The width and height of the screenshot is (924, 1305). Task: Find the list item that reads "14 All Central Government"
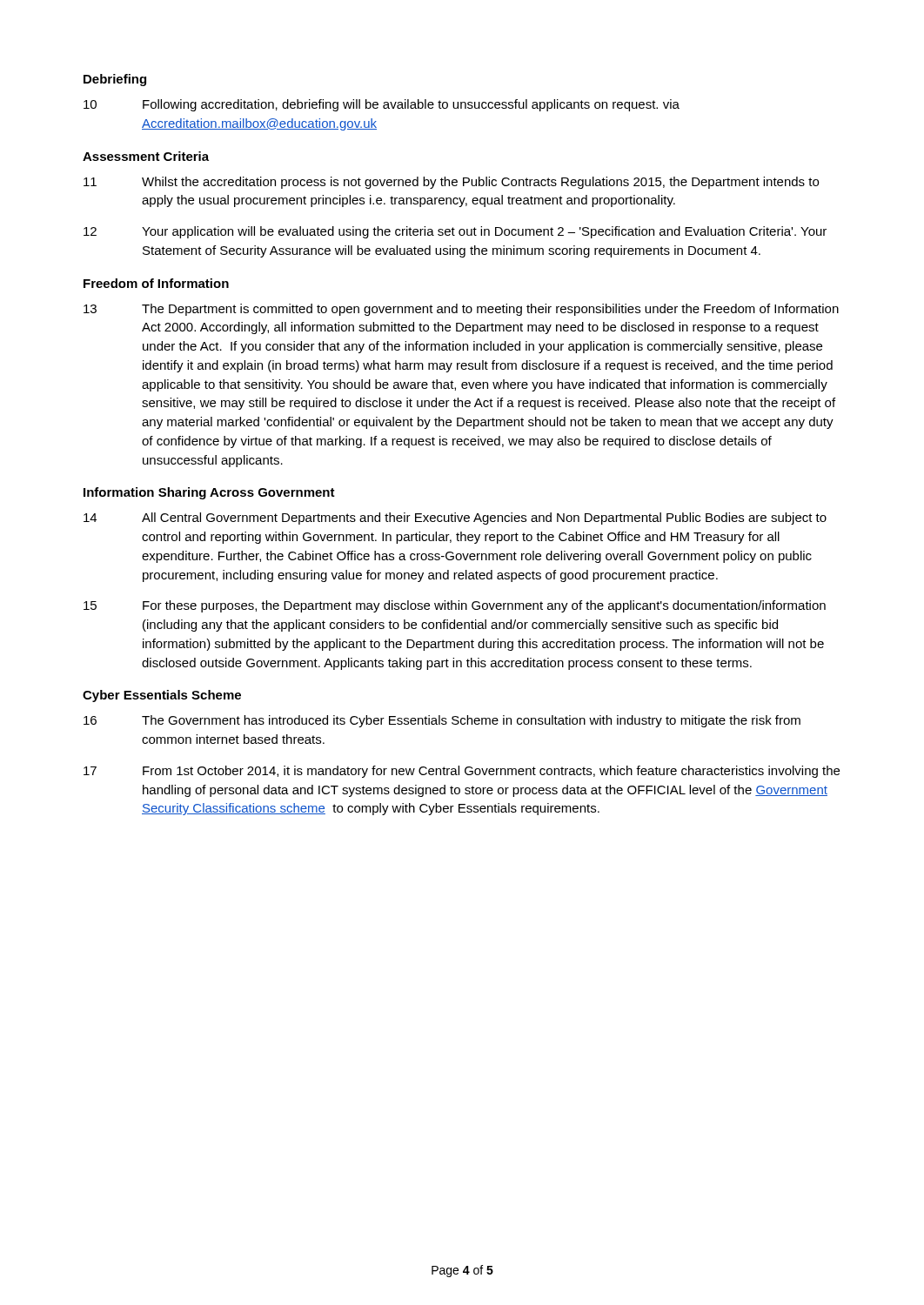[464, 546]
